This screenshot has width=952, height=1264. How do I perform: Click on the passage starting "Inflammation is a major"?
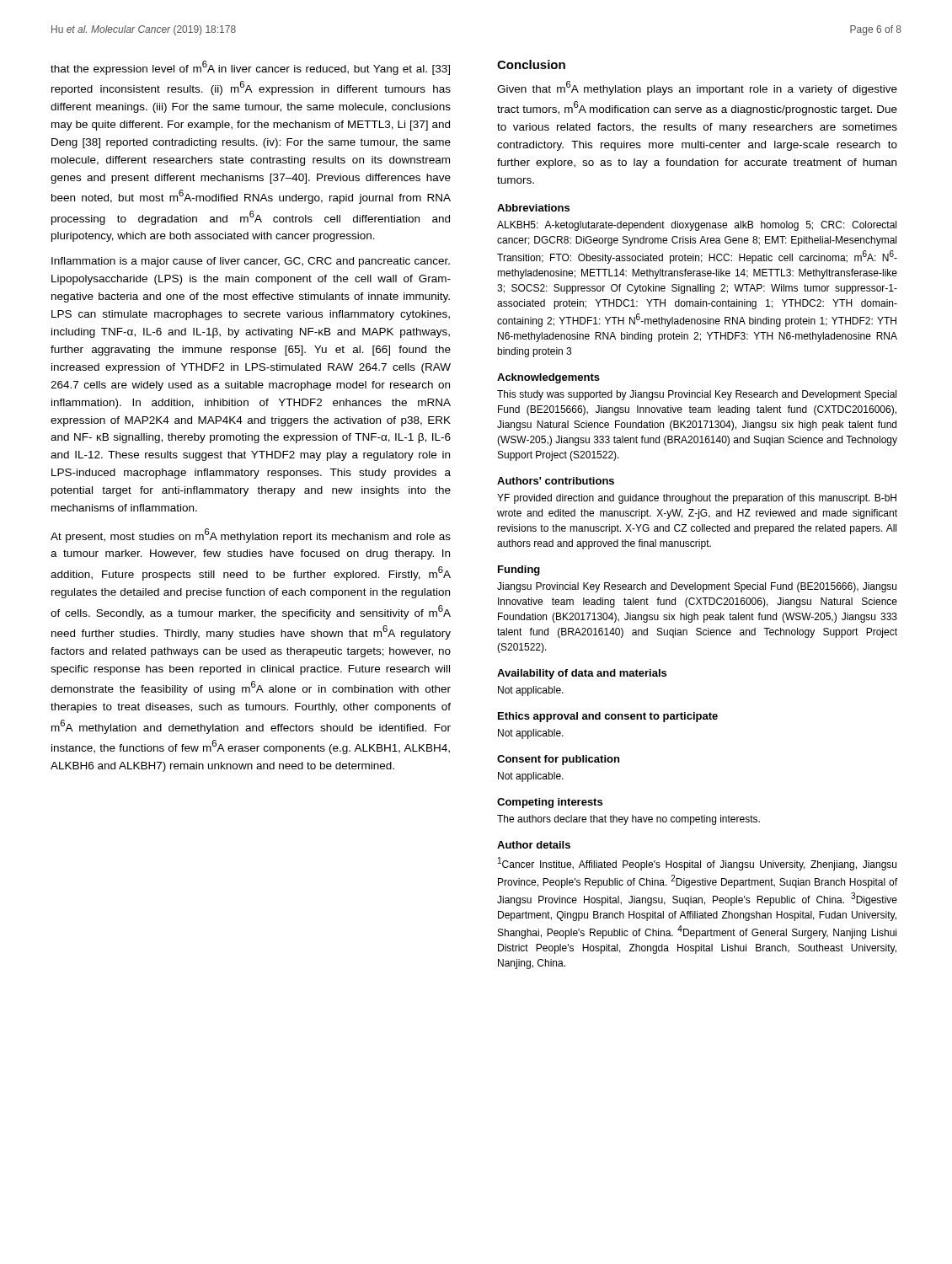251,385
